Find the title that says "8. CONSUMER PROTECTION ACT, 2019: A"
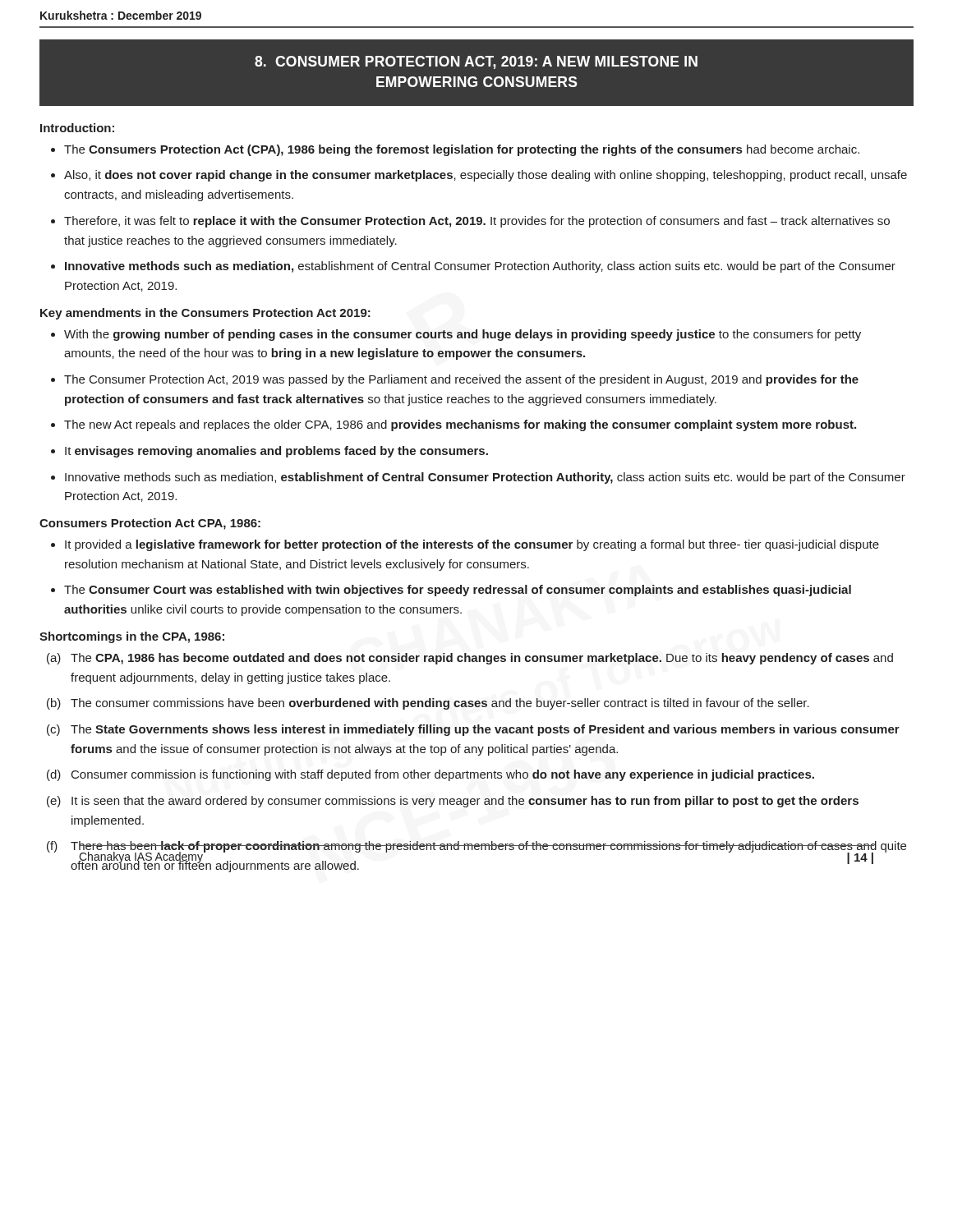The image size is (953, 1232). (x=476, y=72)
